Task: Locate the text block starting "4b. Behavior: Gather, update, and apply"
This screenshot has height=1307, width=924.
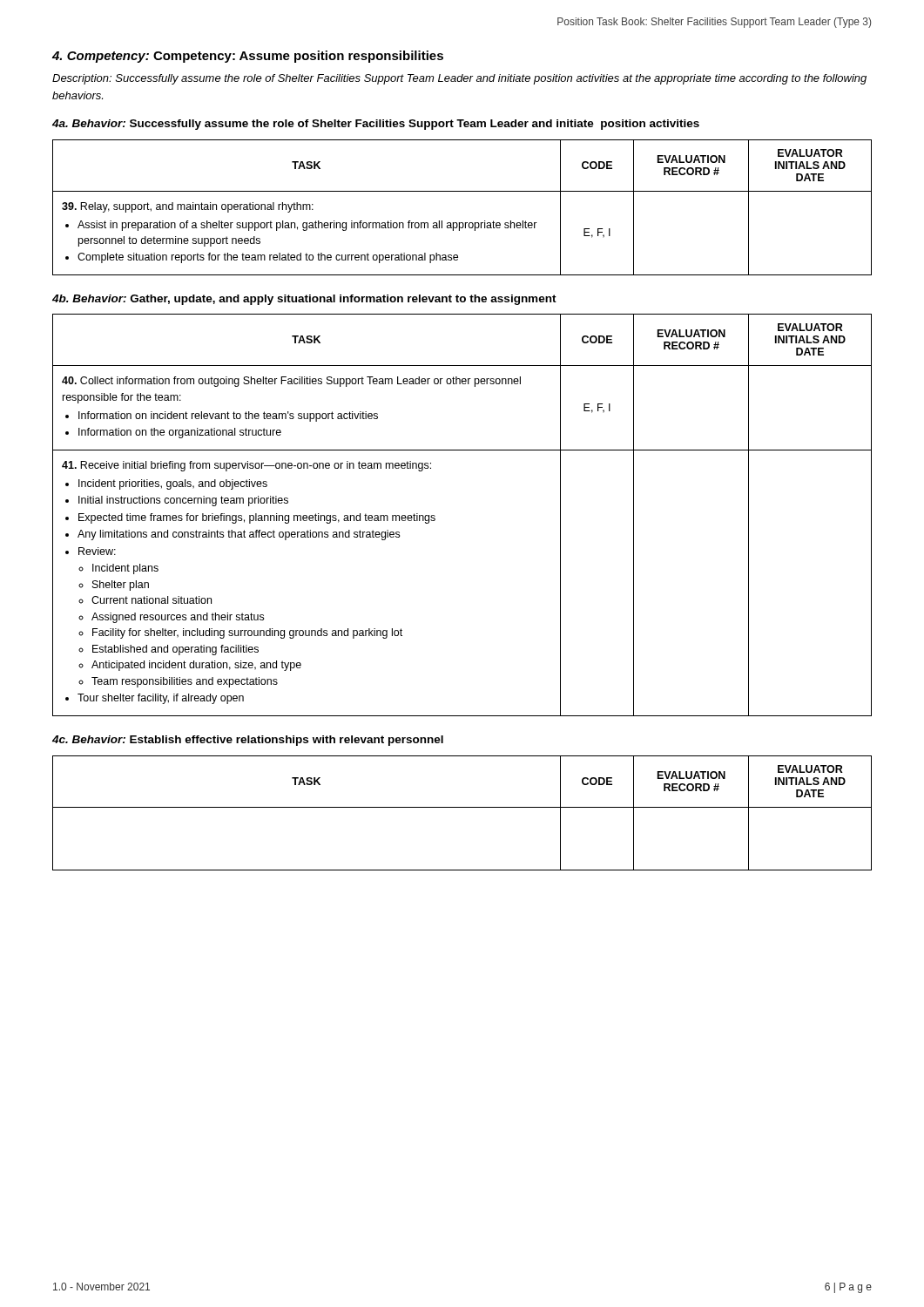Action: point(304,298)
